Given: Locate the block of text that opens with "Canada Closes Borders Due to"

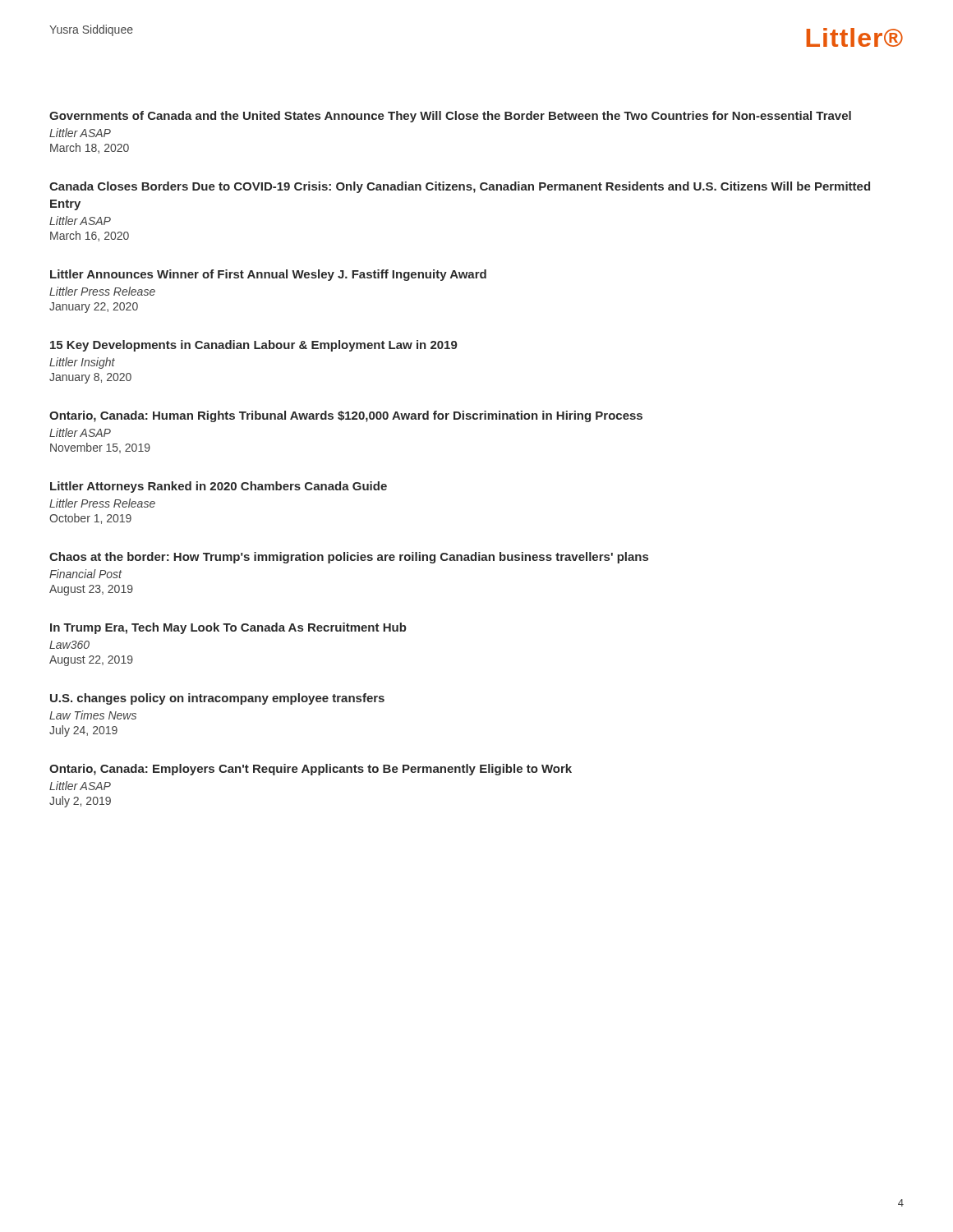Looking at the screenshot, I should coord(460,187).
